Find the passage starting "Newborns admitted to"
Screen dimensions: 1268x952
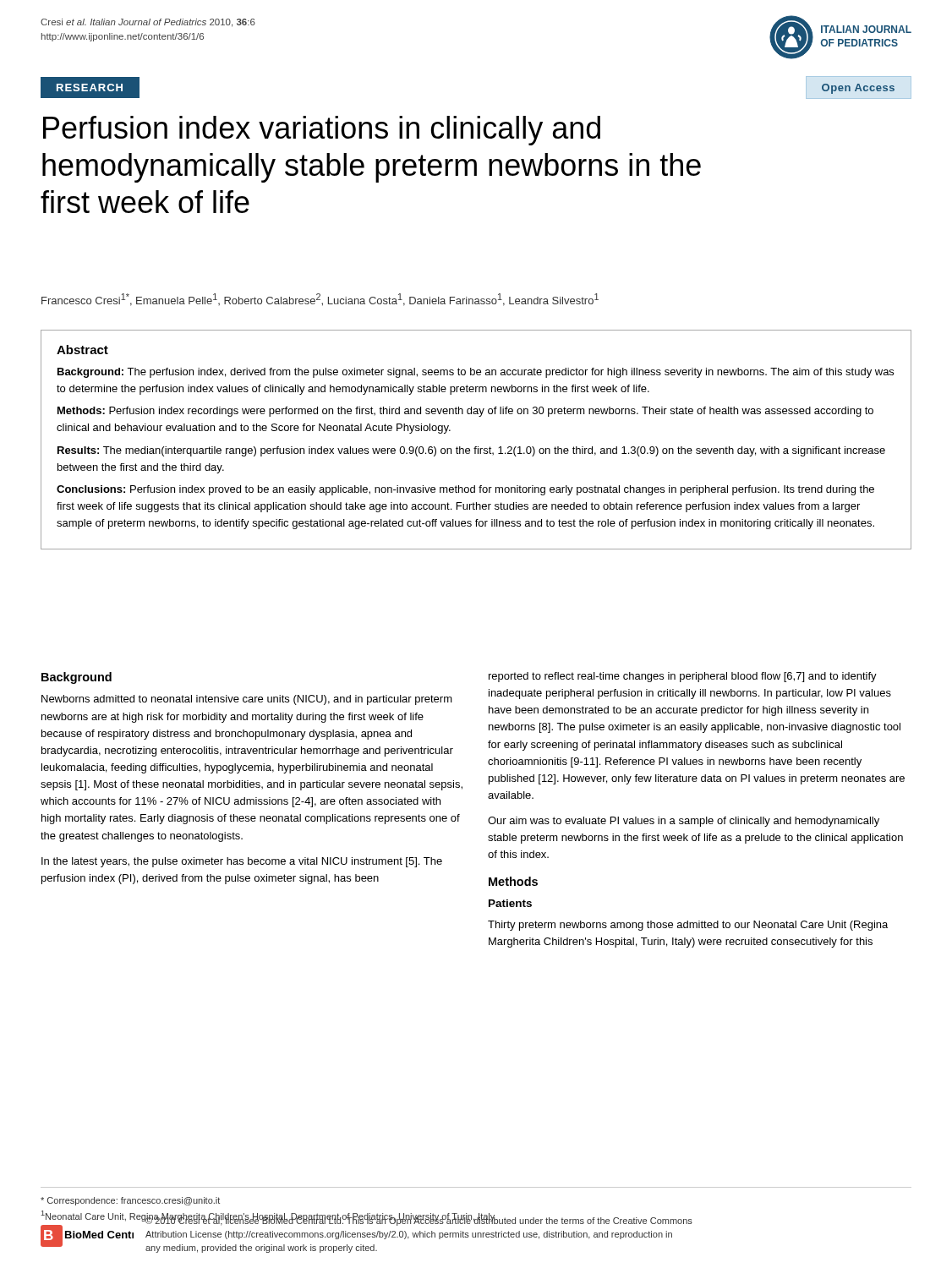[x=252, y=767]
